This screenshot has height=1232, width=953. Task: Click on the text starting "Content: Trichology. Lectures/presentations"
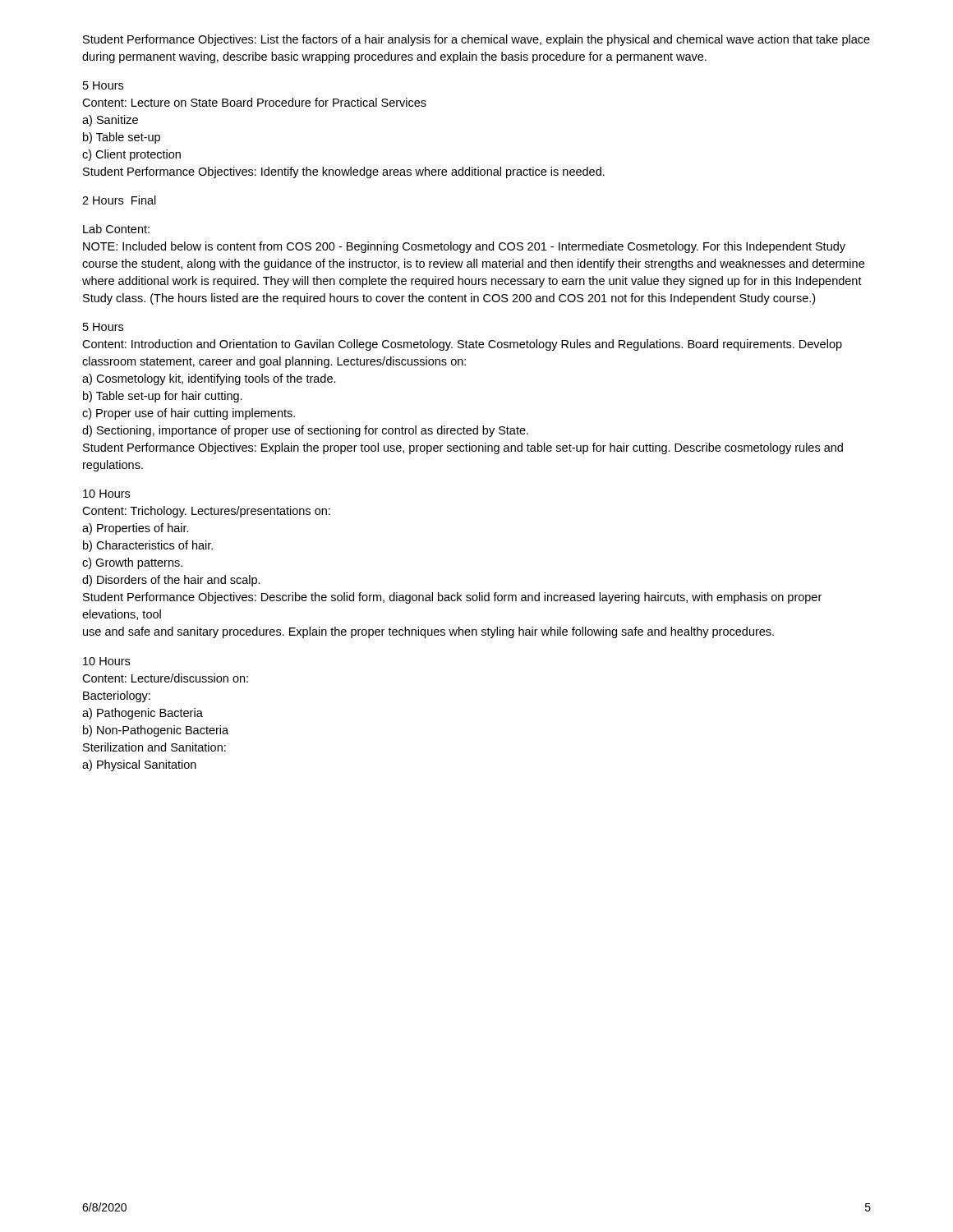pyautogui.click(x=207, y=511)
